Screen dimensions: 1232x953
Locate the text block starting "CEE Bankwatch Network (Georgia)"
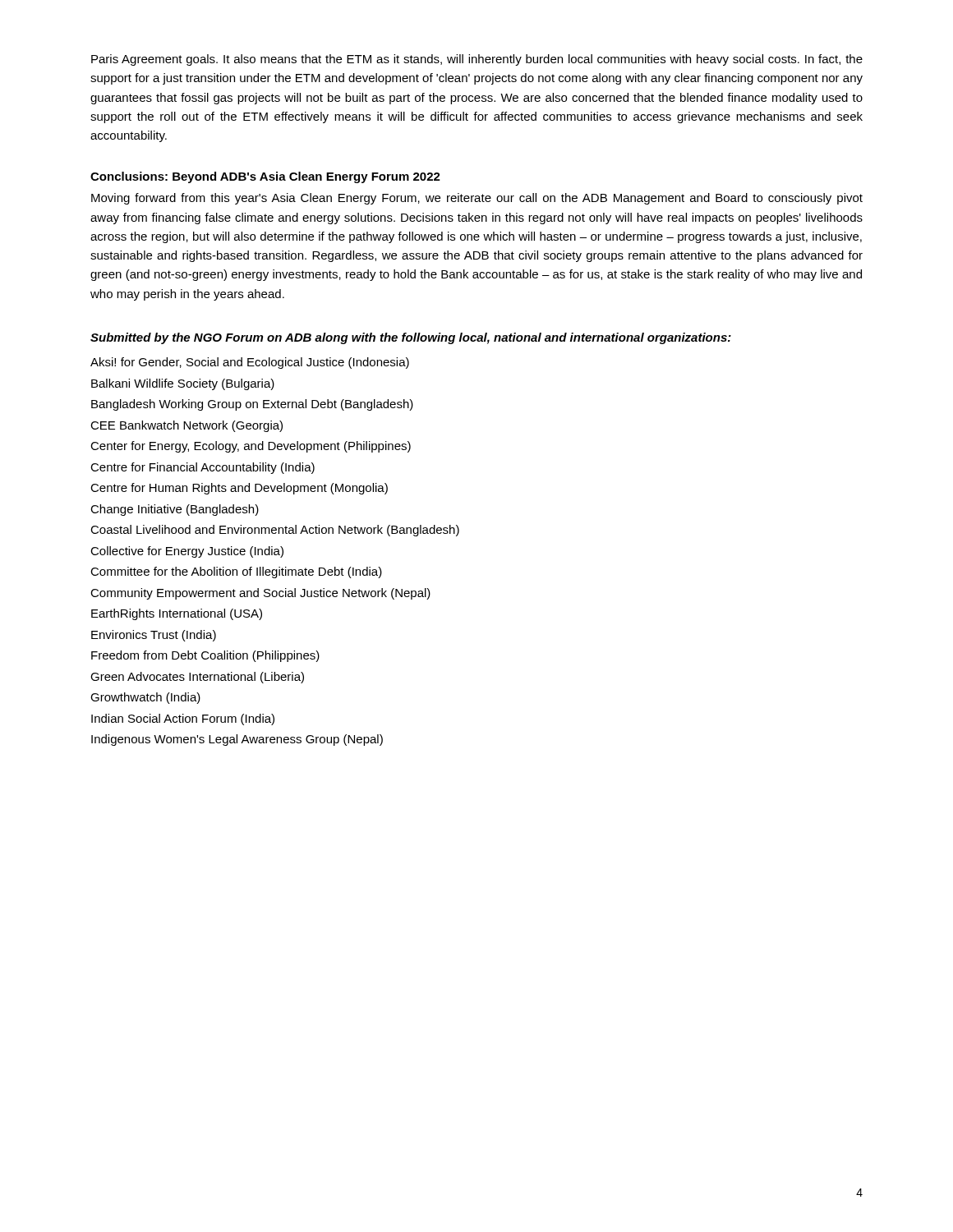187,425
